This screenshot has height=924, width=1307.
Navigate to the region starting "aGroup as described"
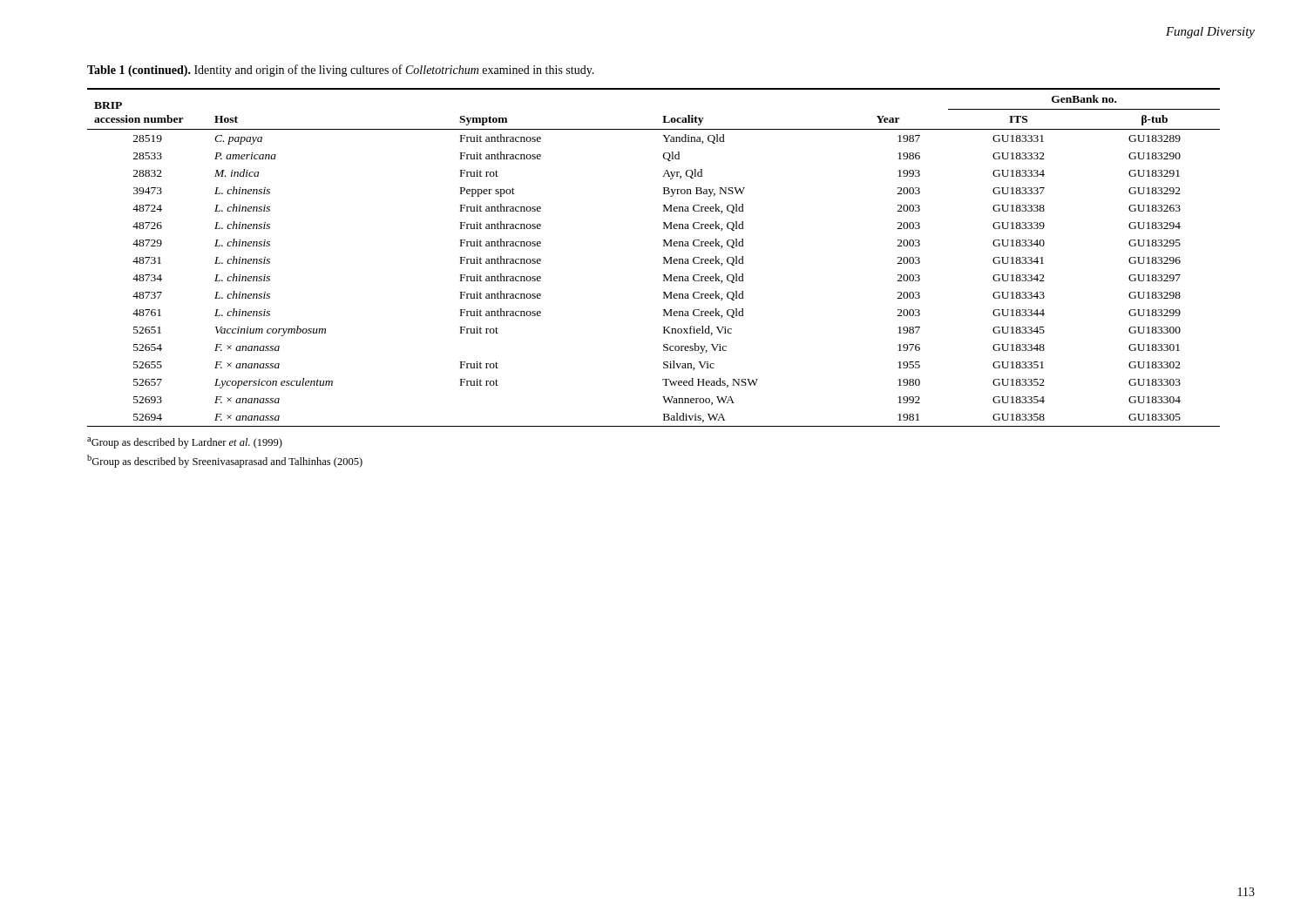pyautogui.click(x=185, y=441)
